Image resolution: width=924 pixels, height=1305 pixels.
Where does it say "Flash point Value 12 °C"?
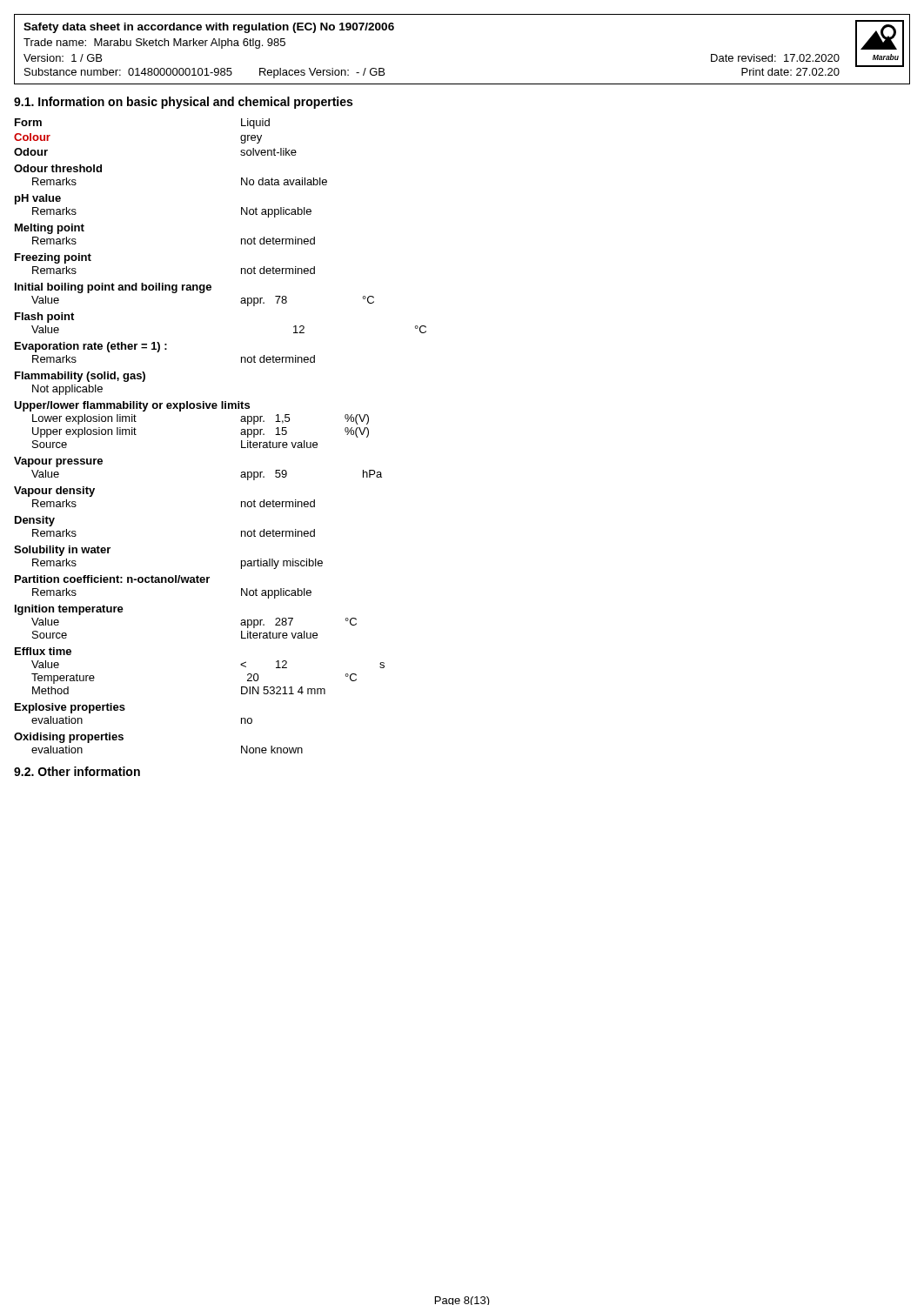point(44,318)
